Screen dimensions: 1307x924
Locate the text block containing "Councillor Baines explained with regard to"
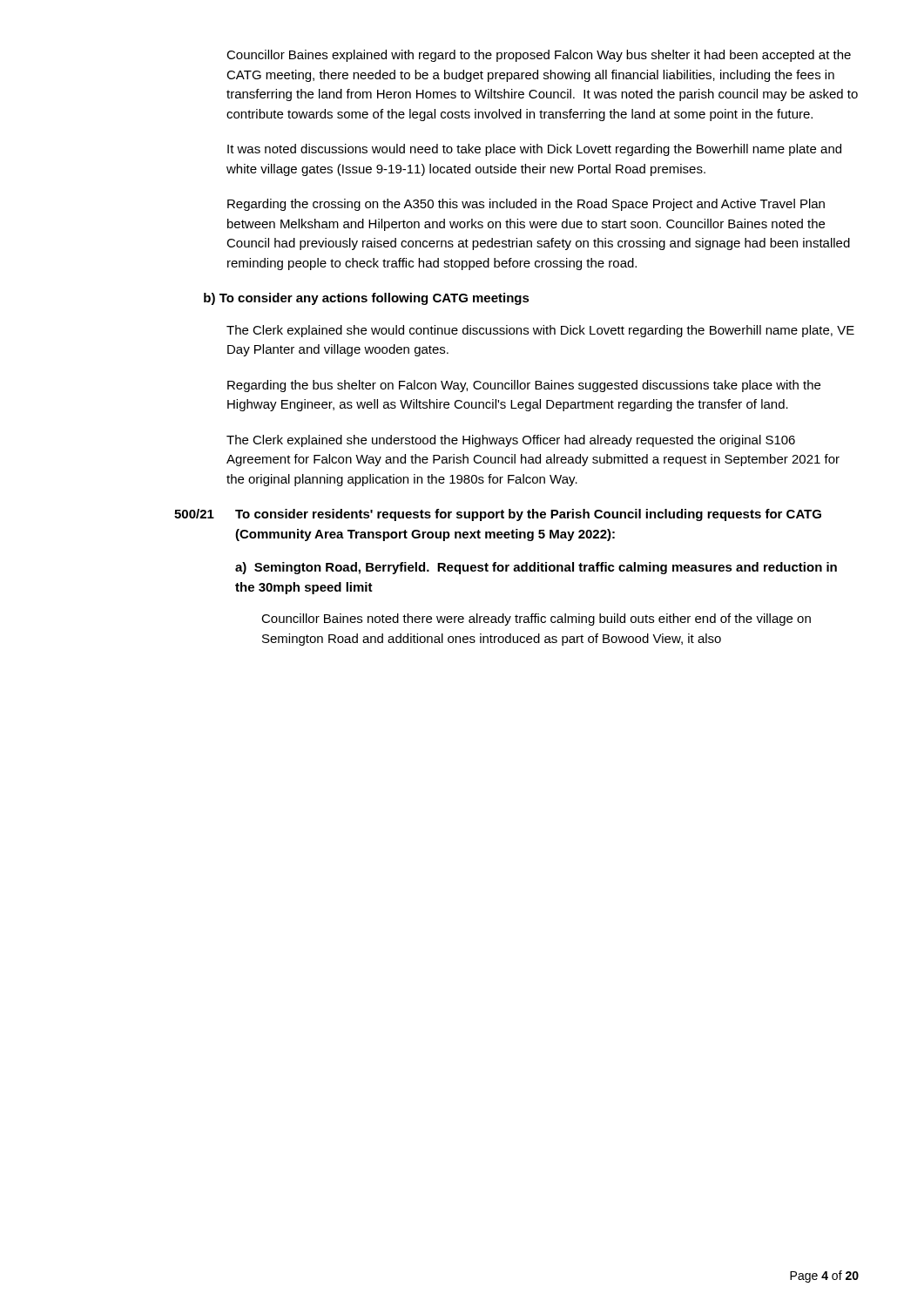point(542,84)
